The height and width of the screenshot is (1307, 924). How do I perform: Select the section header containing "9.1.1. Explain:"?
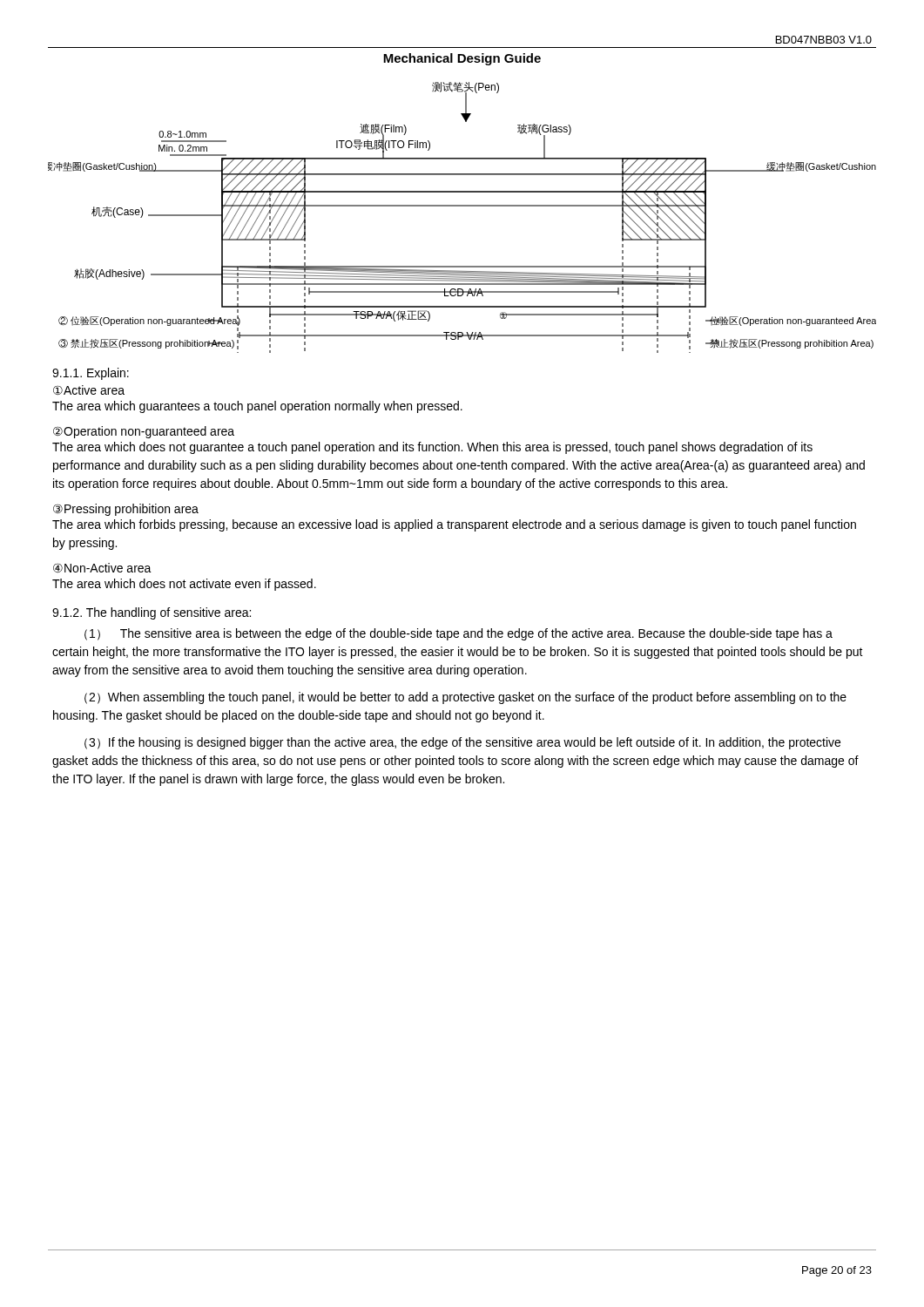[x=91, y=373]
